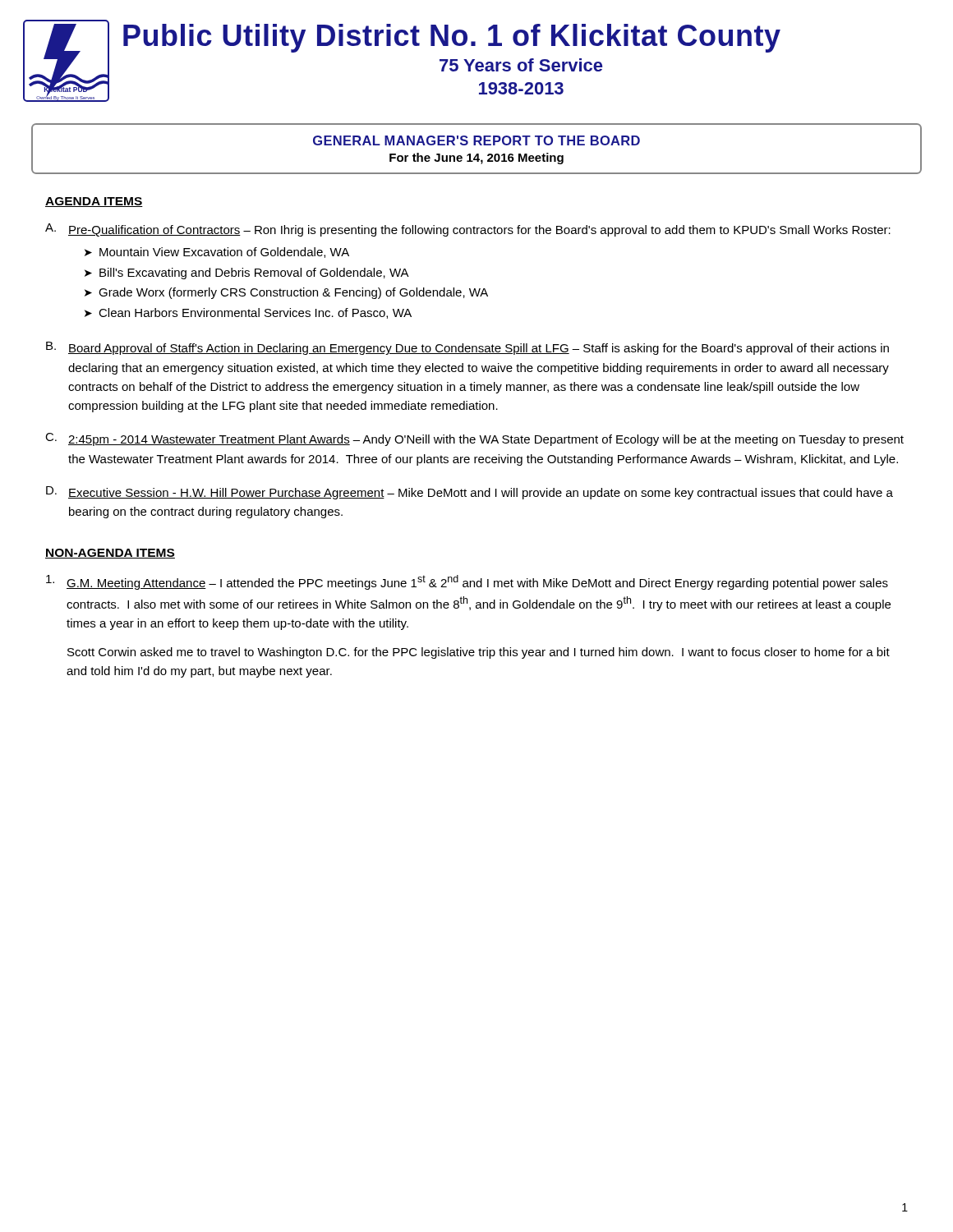This screenshot has width=953, height=1232.
Task: Click on the list item that reads "C. 2:45pm - 2014 Wastewater"
Action: tap(476, 449)
